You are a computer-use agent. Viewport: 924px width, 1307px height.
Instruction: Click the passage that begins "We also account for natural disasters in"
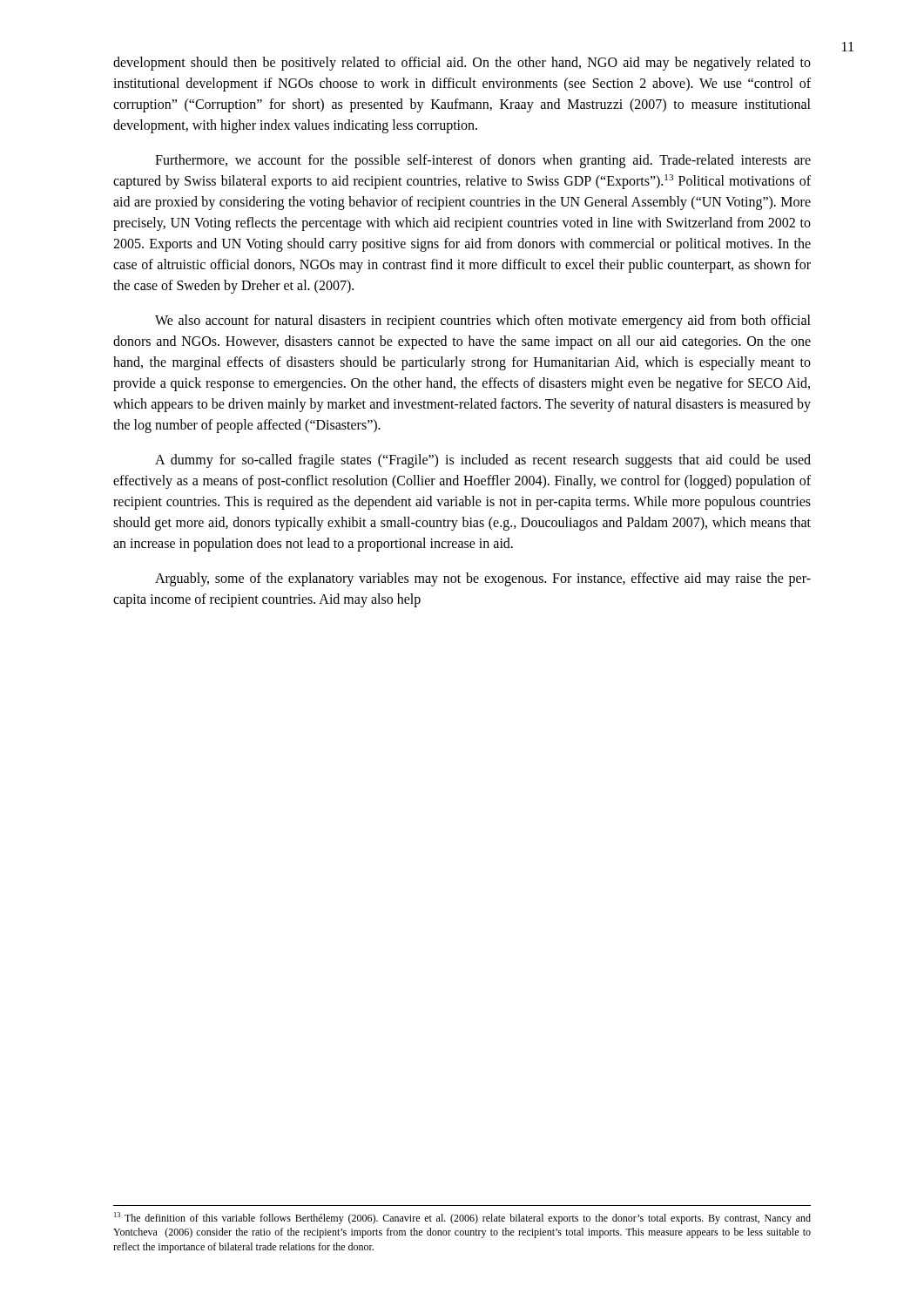(462, 372)
